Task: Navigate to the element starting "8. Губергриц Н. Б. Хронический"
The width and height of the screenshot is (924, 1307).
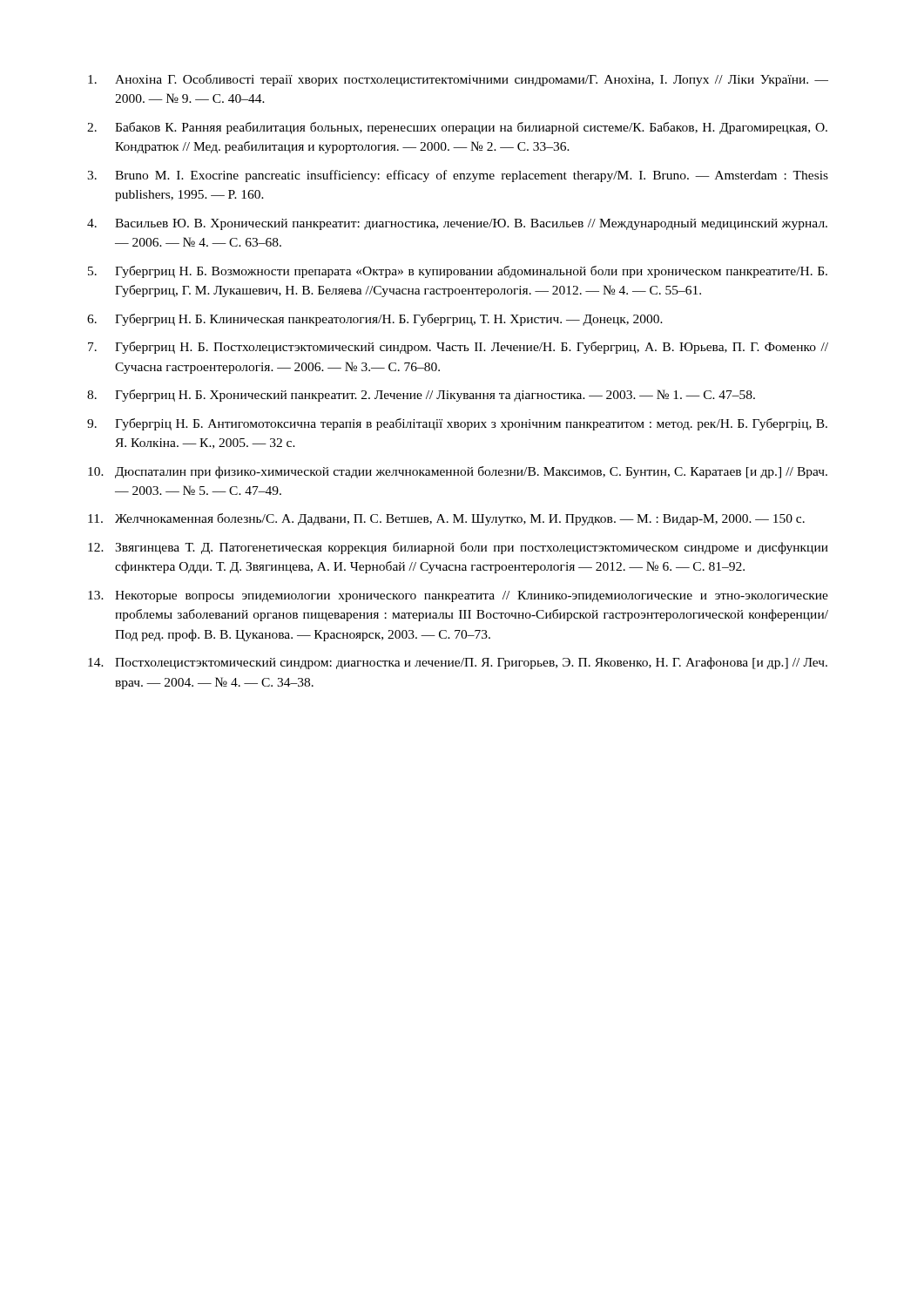Action: coord(458,395)
